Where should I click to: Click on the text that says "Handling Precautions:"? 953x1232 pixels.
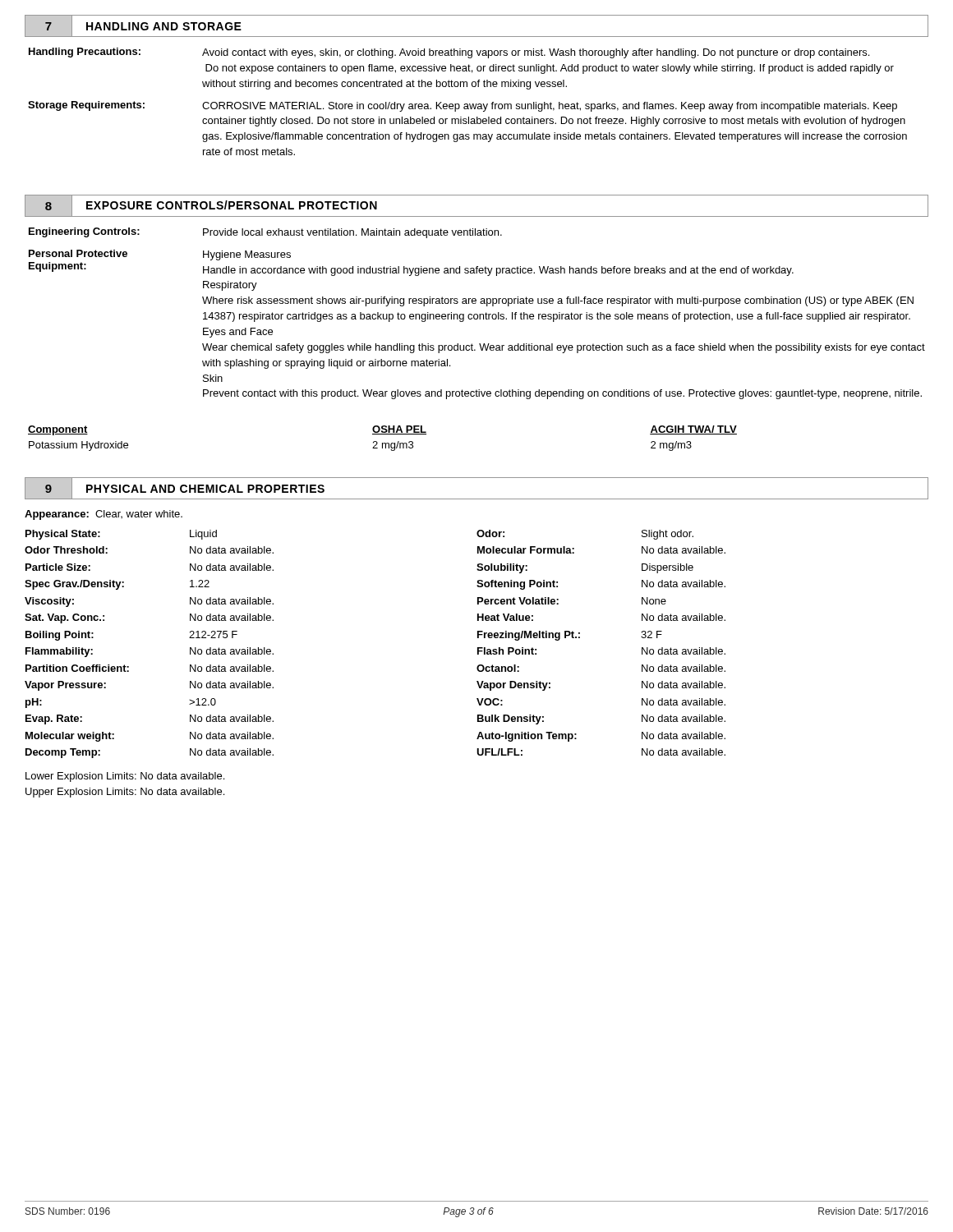tap(85, 51)
